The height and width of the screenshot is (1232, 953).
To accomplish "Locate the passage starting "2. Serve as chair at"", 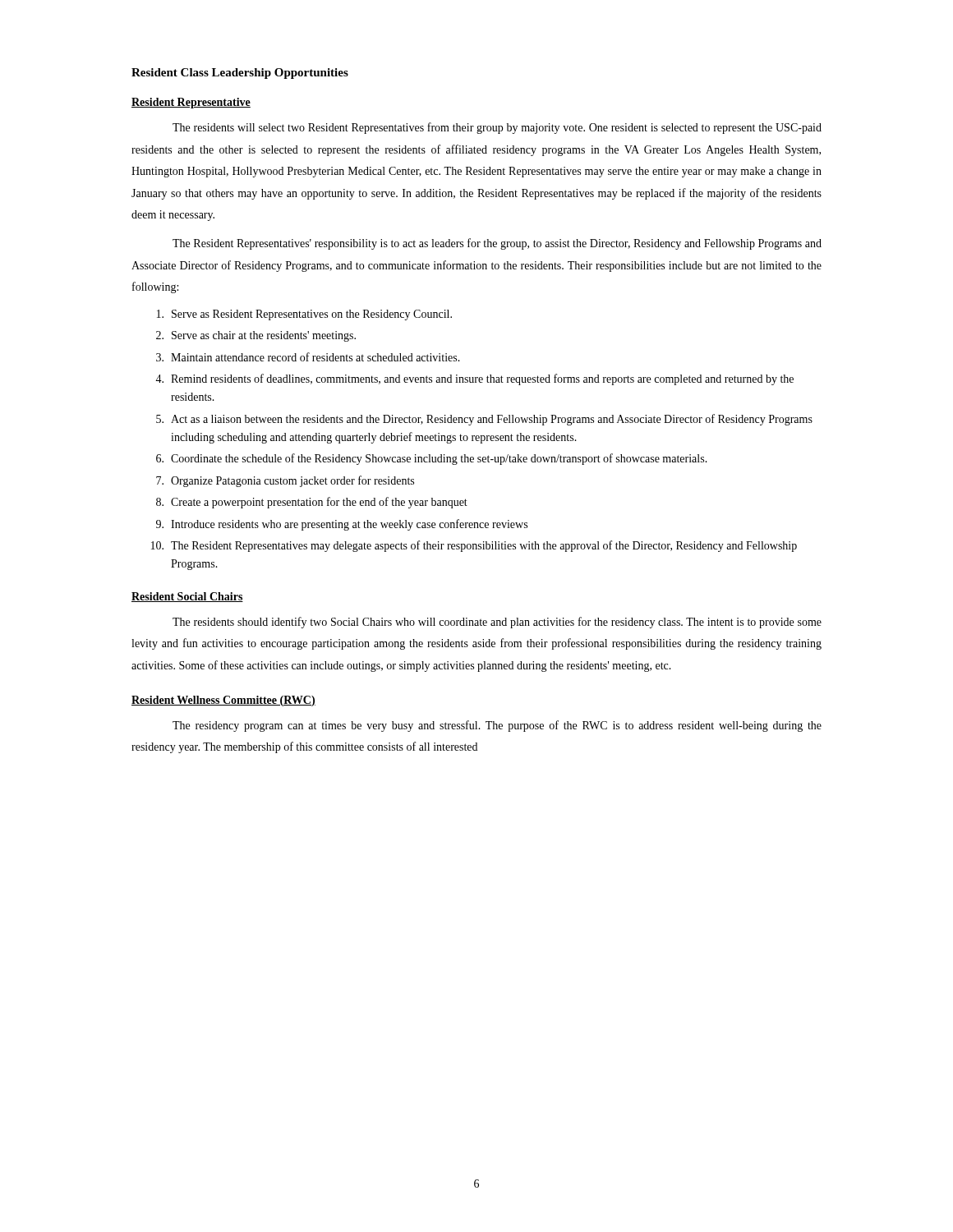I will tap(256, 336).
